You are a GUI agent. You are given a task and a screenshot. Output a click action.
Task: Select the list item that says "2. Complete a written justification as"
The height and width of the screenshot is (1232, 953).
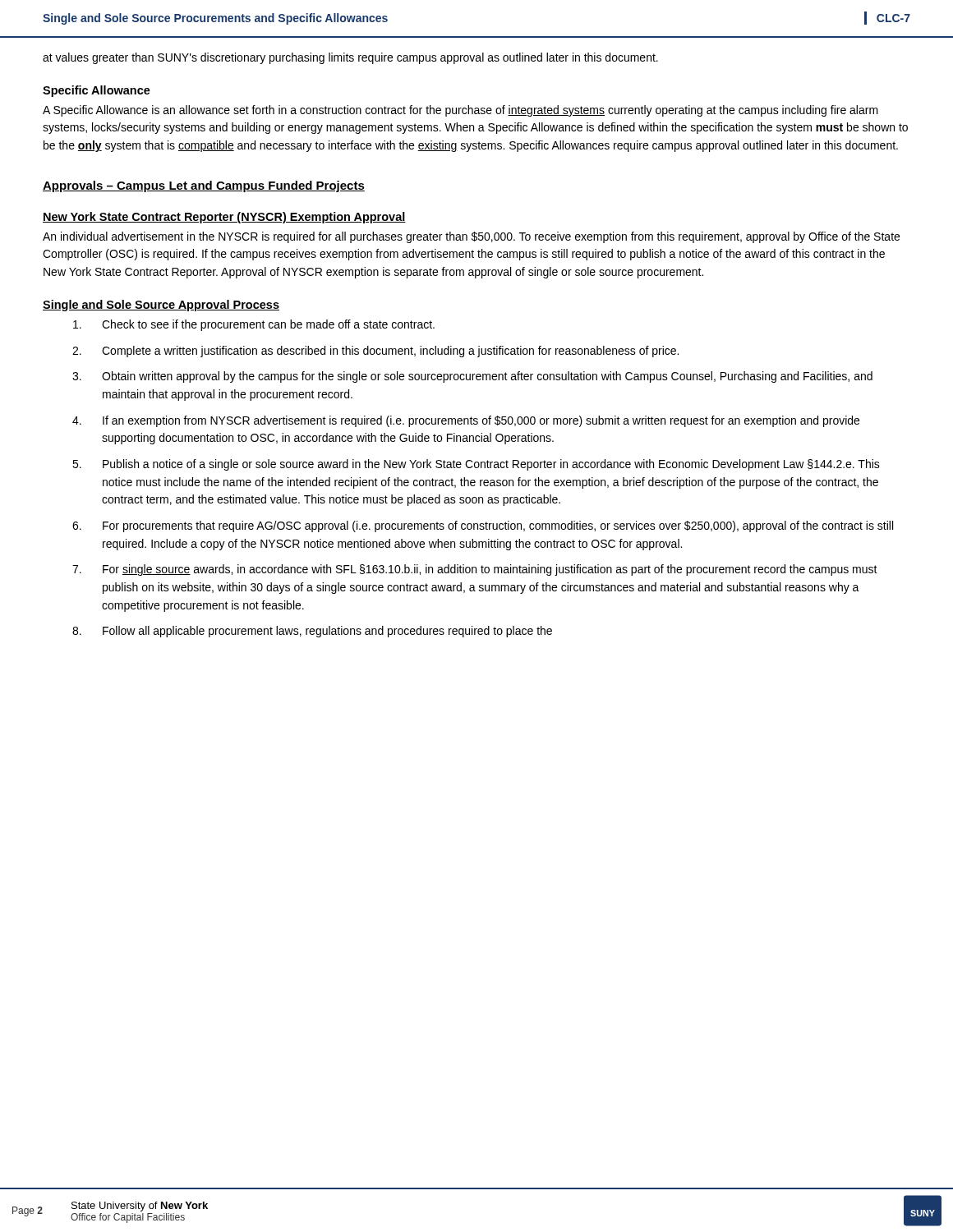point(476,351)
